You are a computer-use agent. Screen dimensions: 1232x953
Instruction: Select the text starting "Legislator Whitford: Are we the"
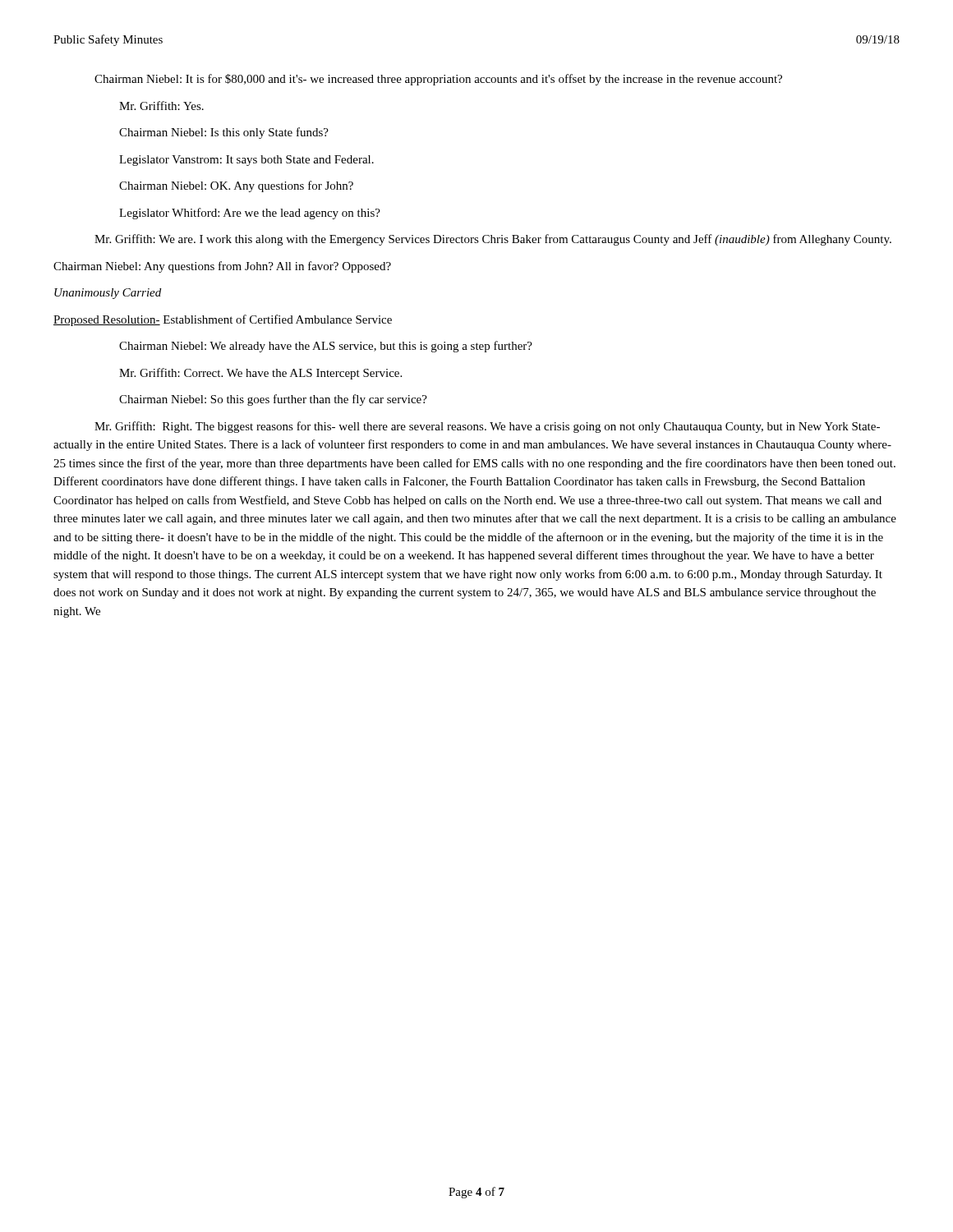[x=250, y=212]
